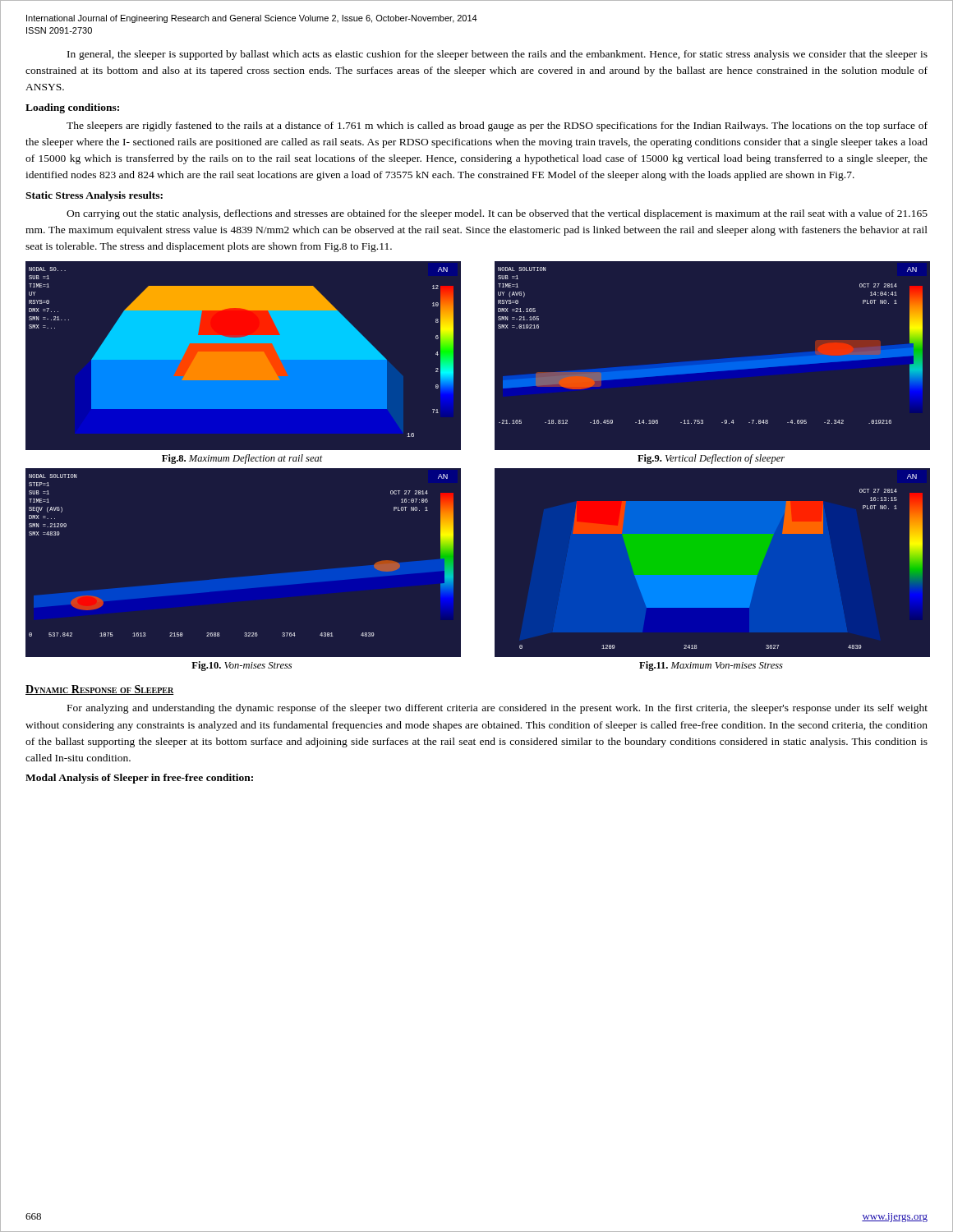The height and width of the screenshot is (1232, 953).
Task: Point to the block starting "Fig.11. Maximum Von-mises Stress"
Action: click(711, 666)
